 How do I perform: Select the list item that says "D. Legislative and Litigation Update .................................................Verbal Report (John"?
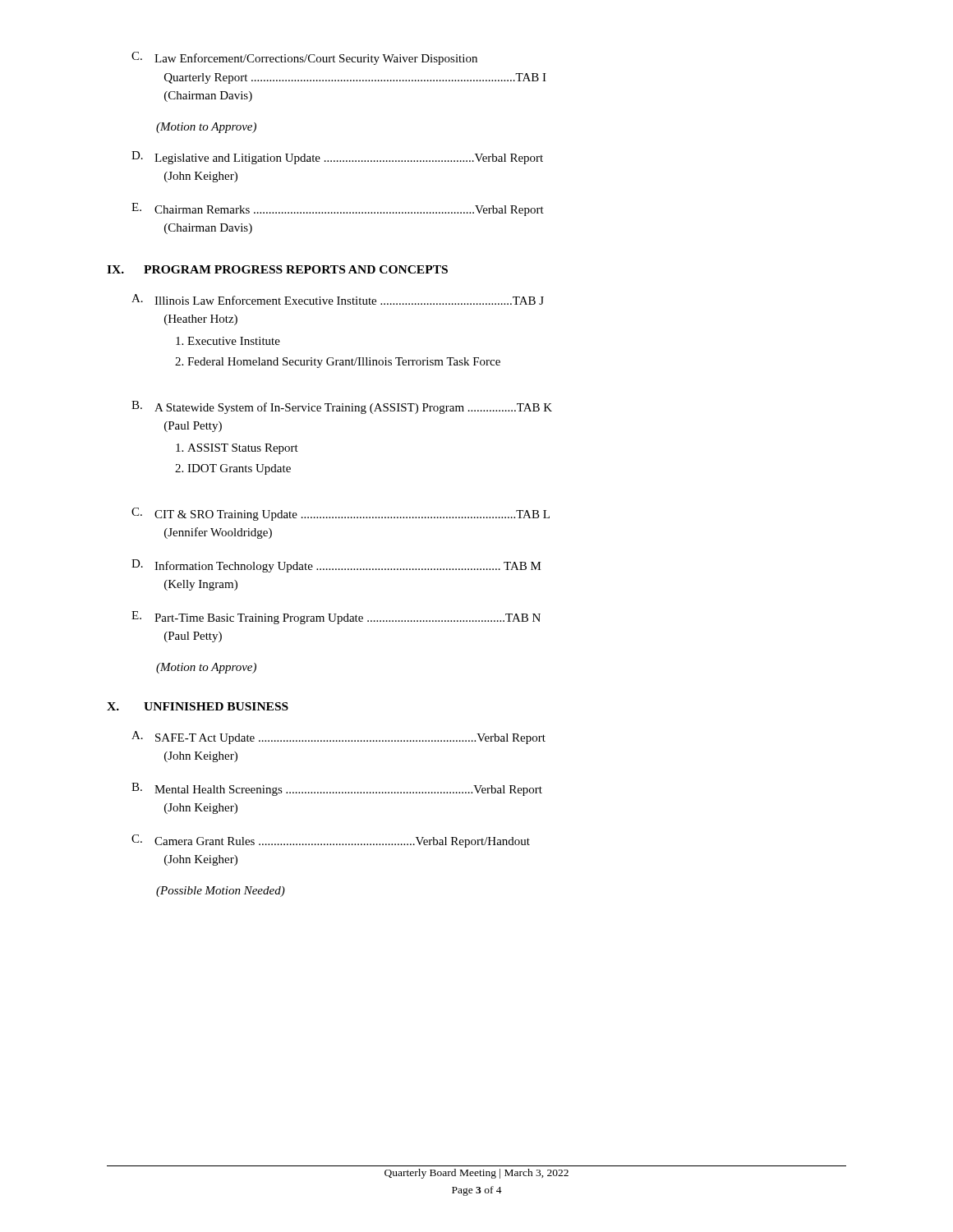click(x=489, y=167)
